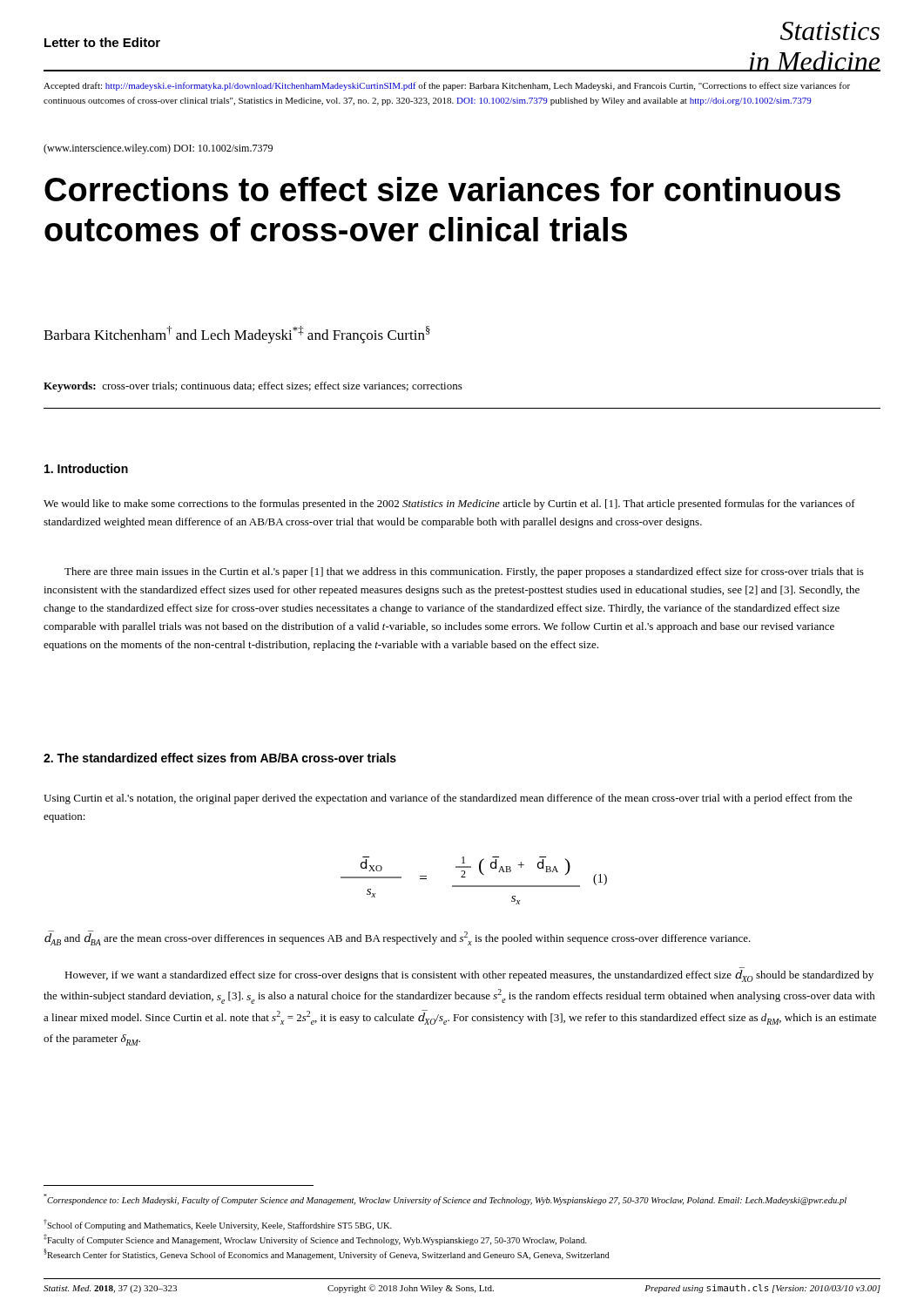Point to the title beginning "Corrections to effect size variances"
Image resolution: width=924 pixels, height=1307 pixels.
[443, 210]
